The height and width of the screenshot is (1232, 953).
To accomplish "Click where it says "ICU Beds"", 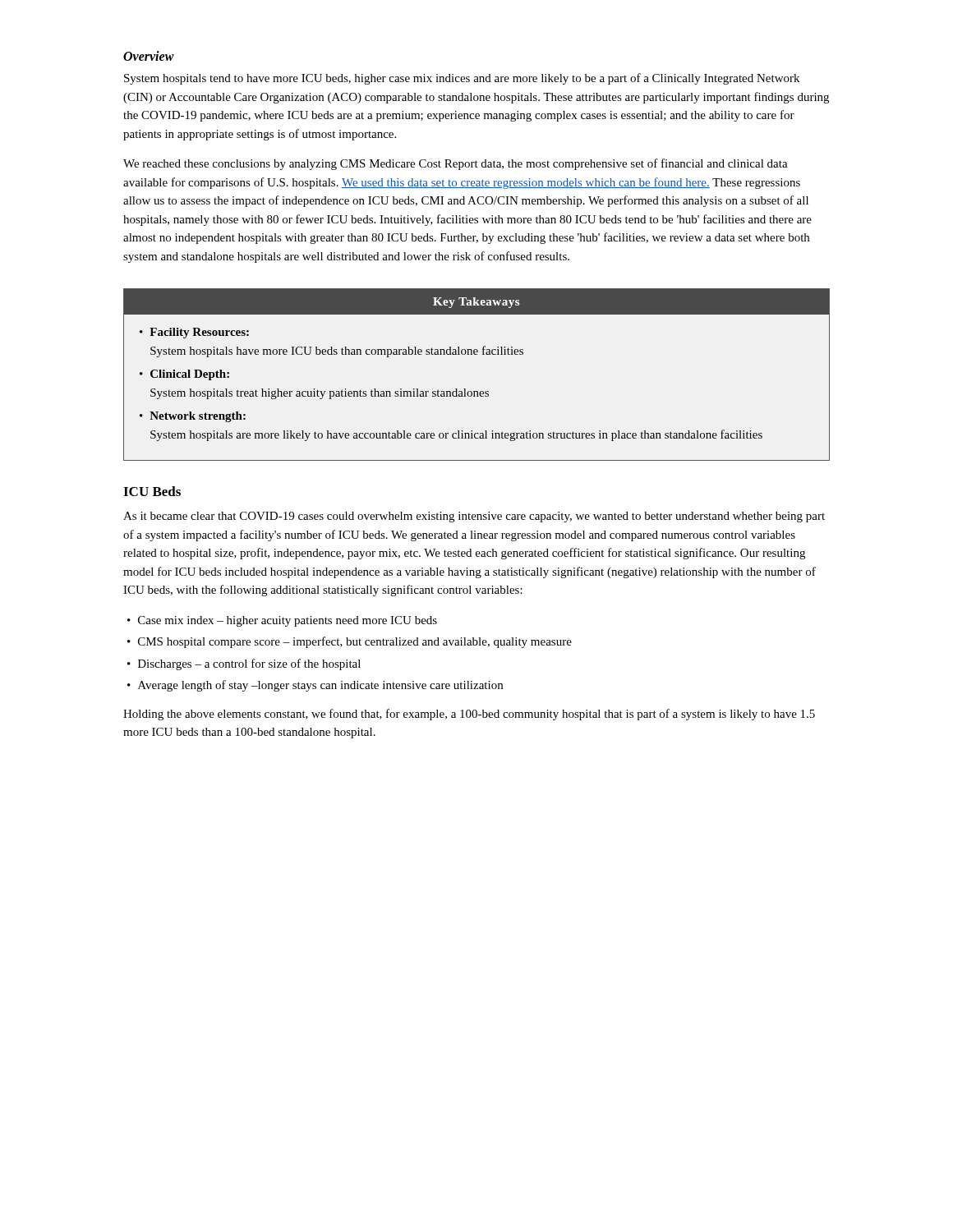I will tap(152, 492).
